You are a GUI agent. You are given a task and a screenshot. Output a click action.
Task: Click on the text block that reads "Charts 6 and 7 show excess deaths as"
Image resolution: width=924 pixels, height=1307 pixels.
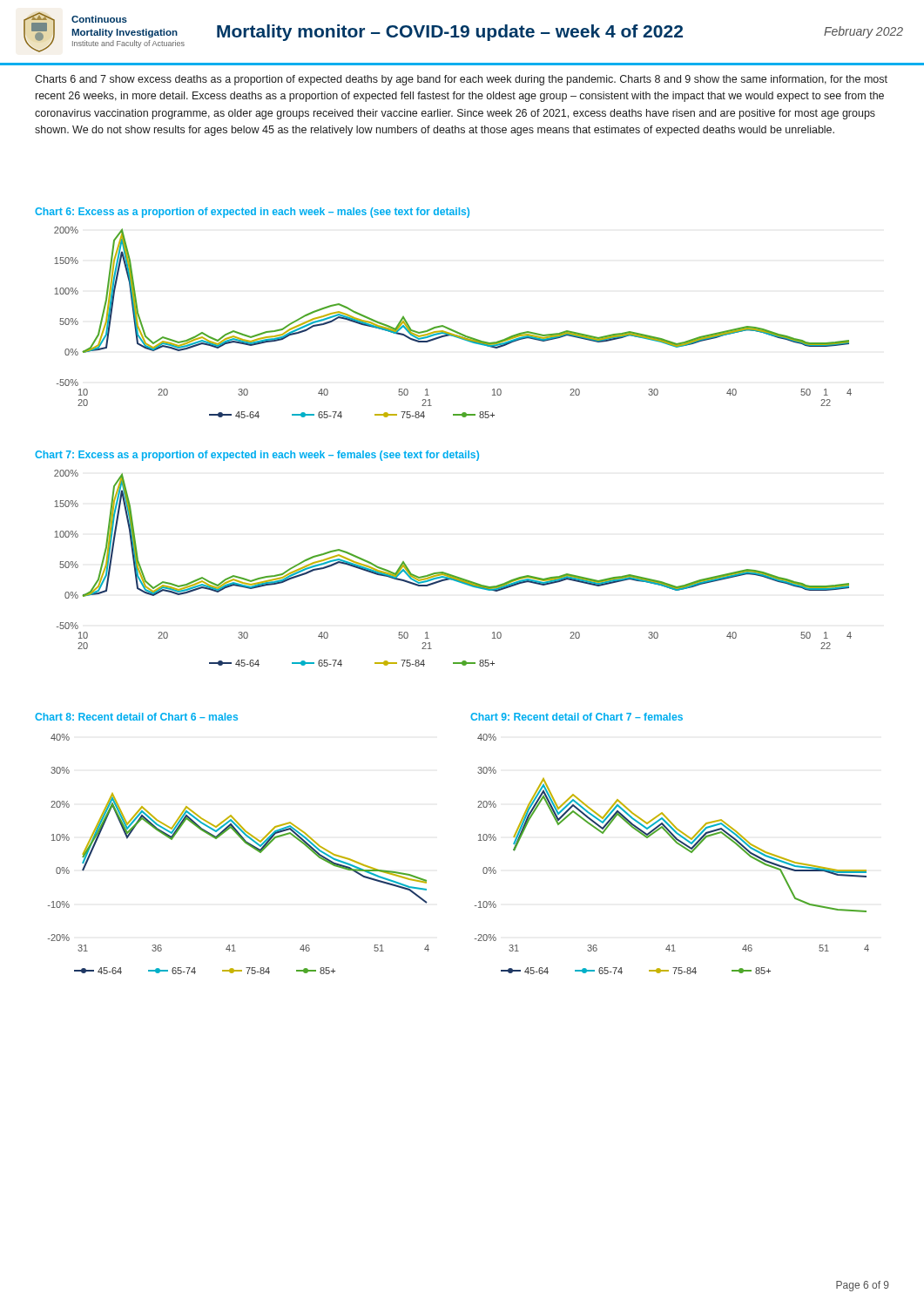click(x=461, y=105)
